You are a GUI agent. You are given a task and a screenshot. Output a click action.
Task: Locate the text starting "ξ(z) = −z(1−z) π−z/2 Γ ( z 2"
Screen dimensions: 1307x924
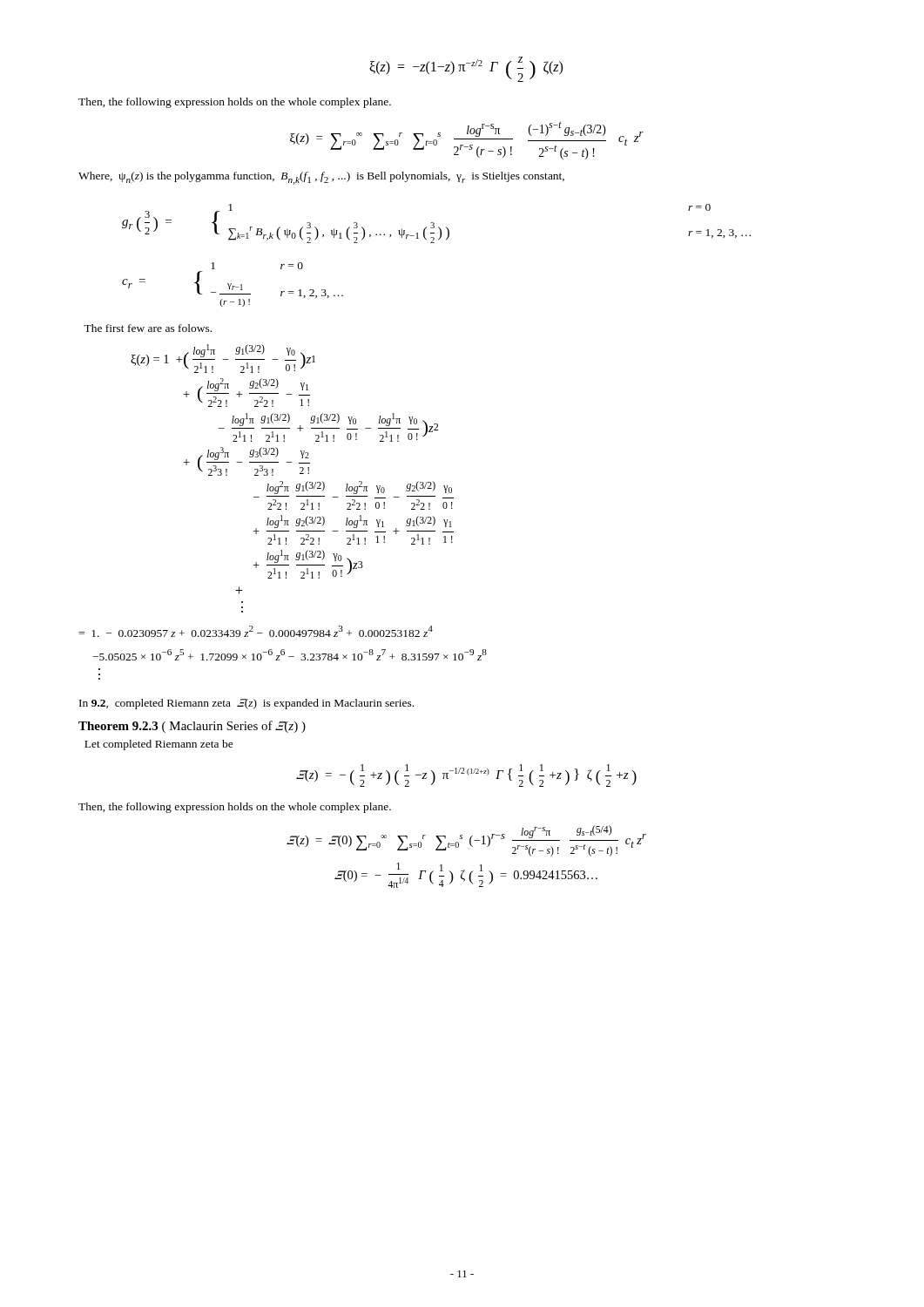tap(466, 68)
